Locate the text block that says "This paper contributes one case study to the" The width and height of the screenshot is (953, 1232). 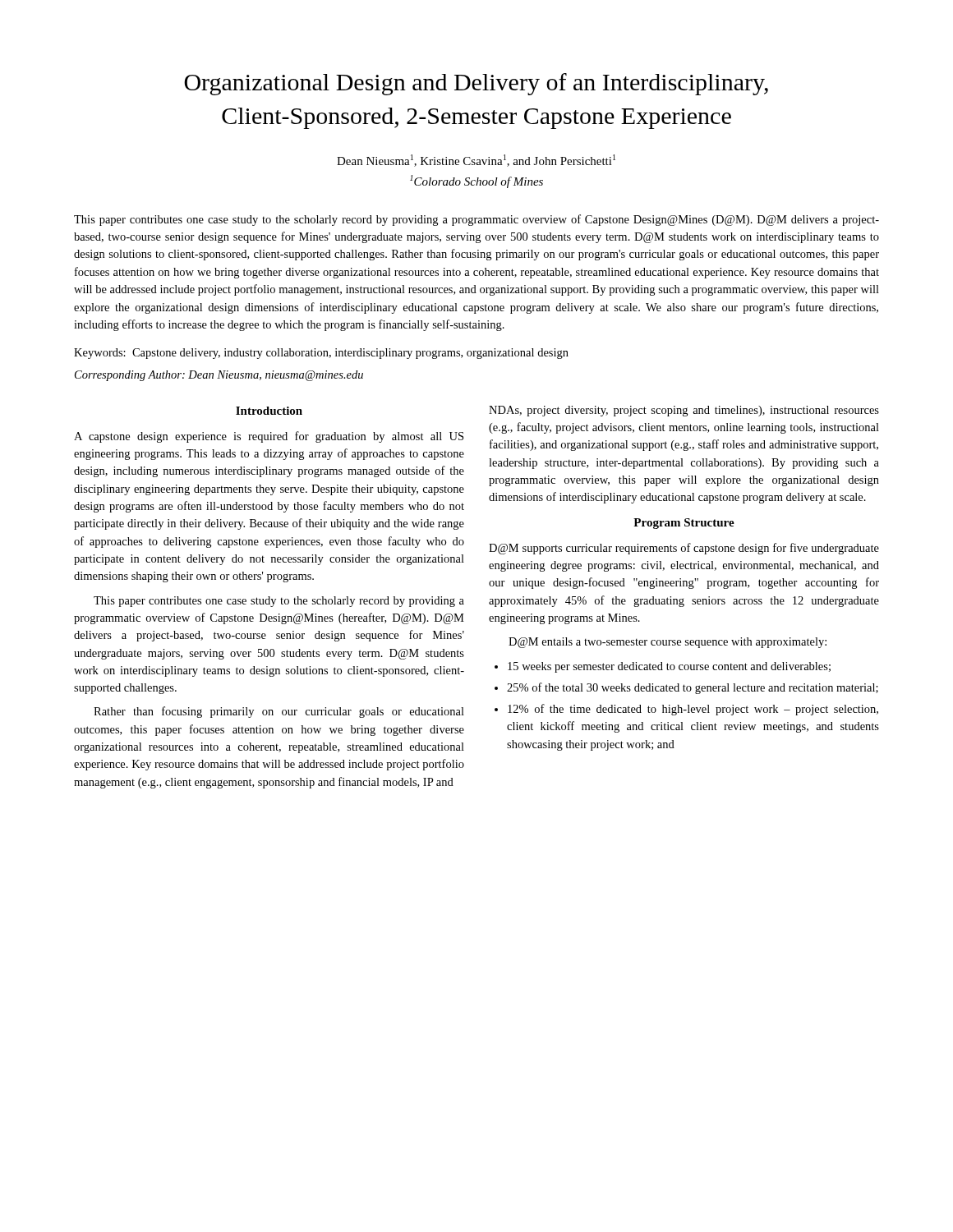coord(476,272)
